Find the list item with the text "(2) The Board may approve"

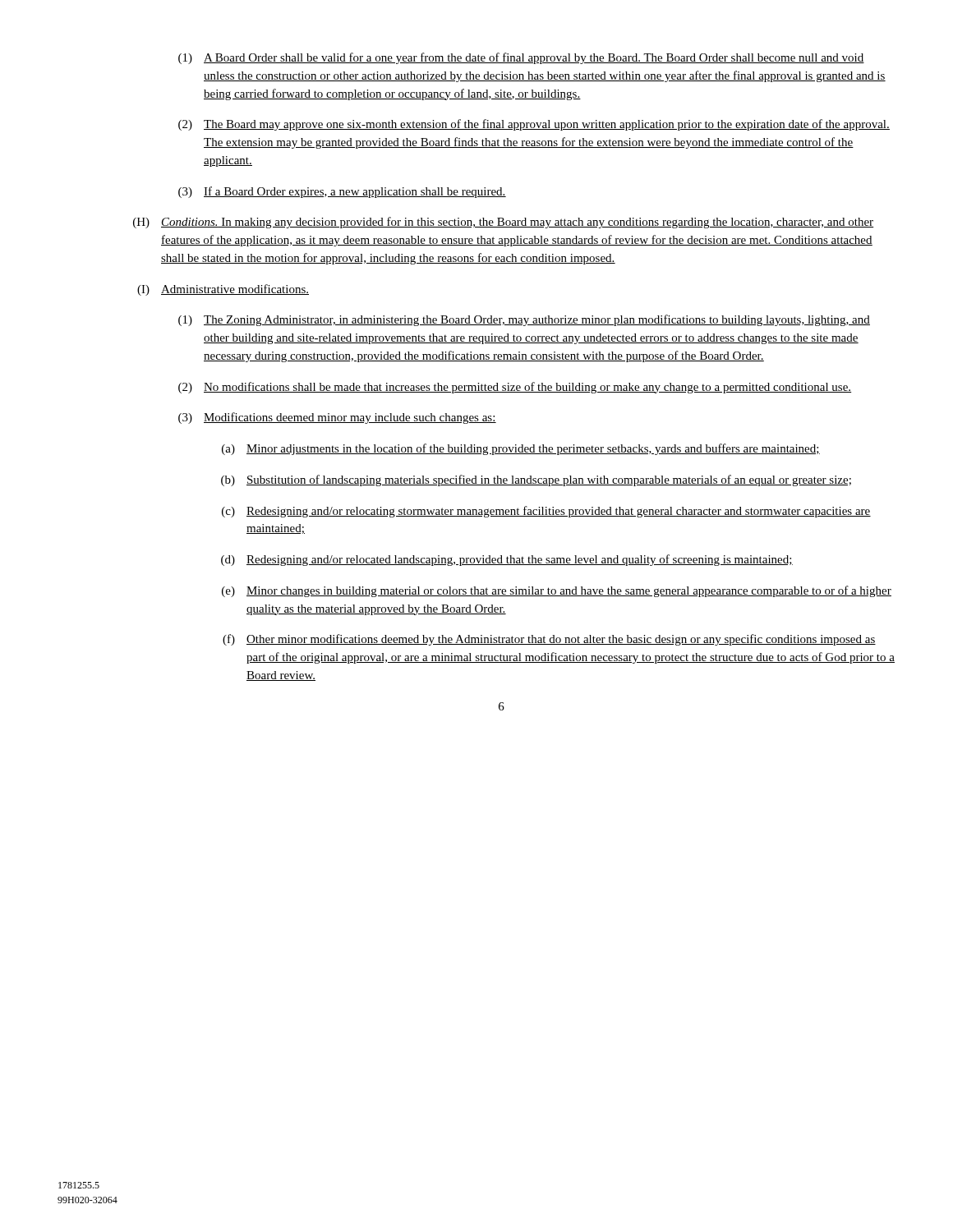pyautogui.click(x=523, y=143)
